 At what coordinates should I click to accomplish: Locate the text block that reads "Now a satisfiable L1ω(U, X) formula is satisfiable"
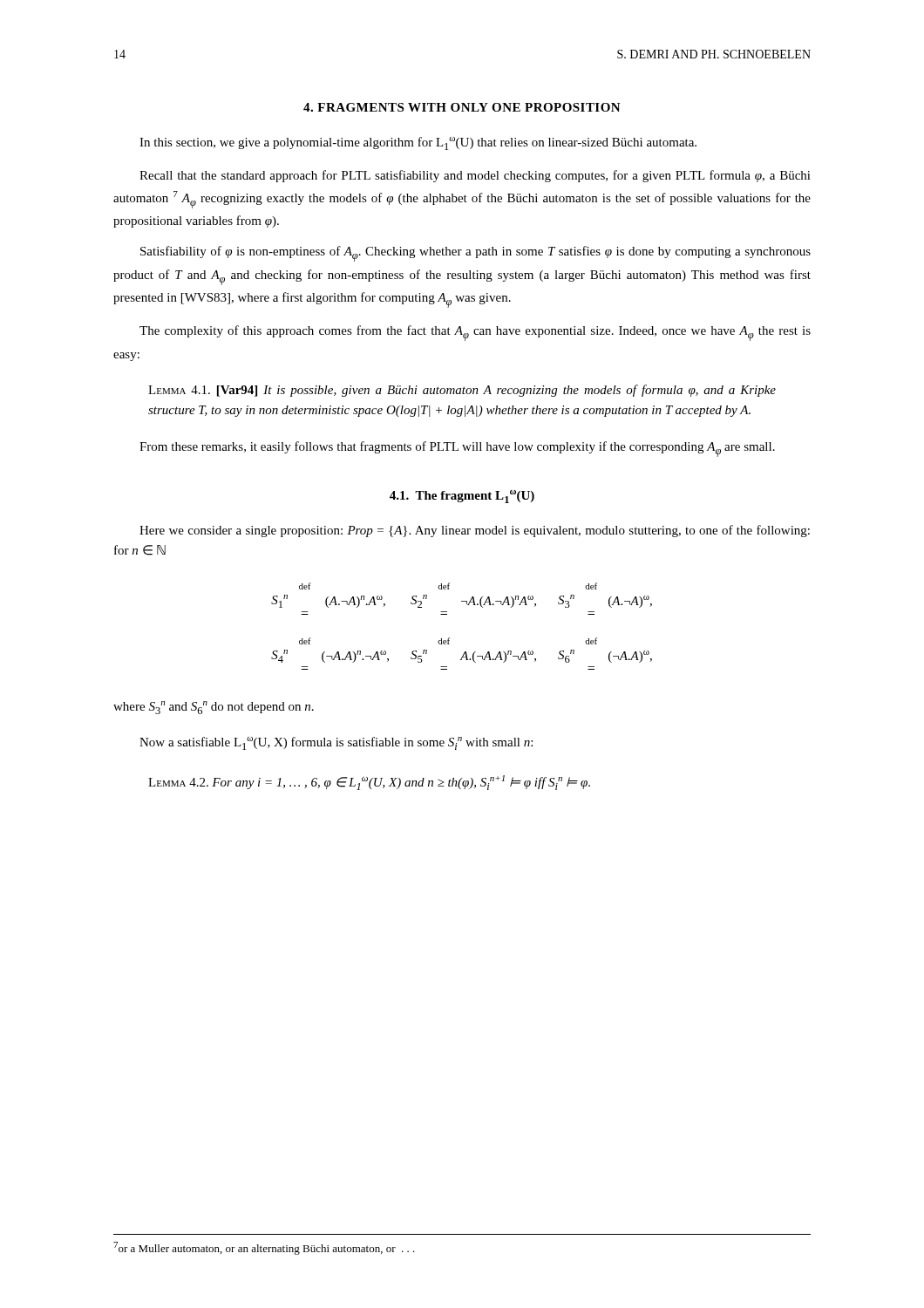pyautogui.click(x=462, y=743)
